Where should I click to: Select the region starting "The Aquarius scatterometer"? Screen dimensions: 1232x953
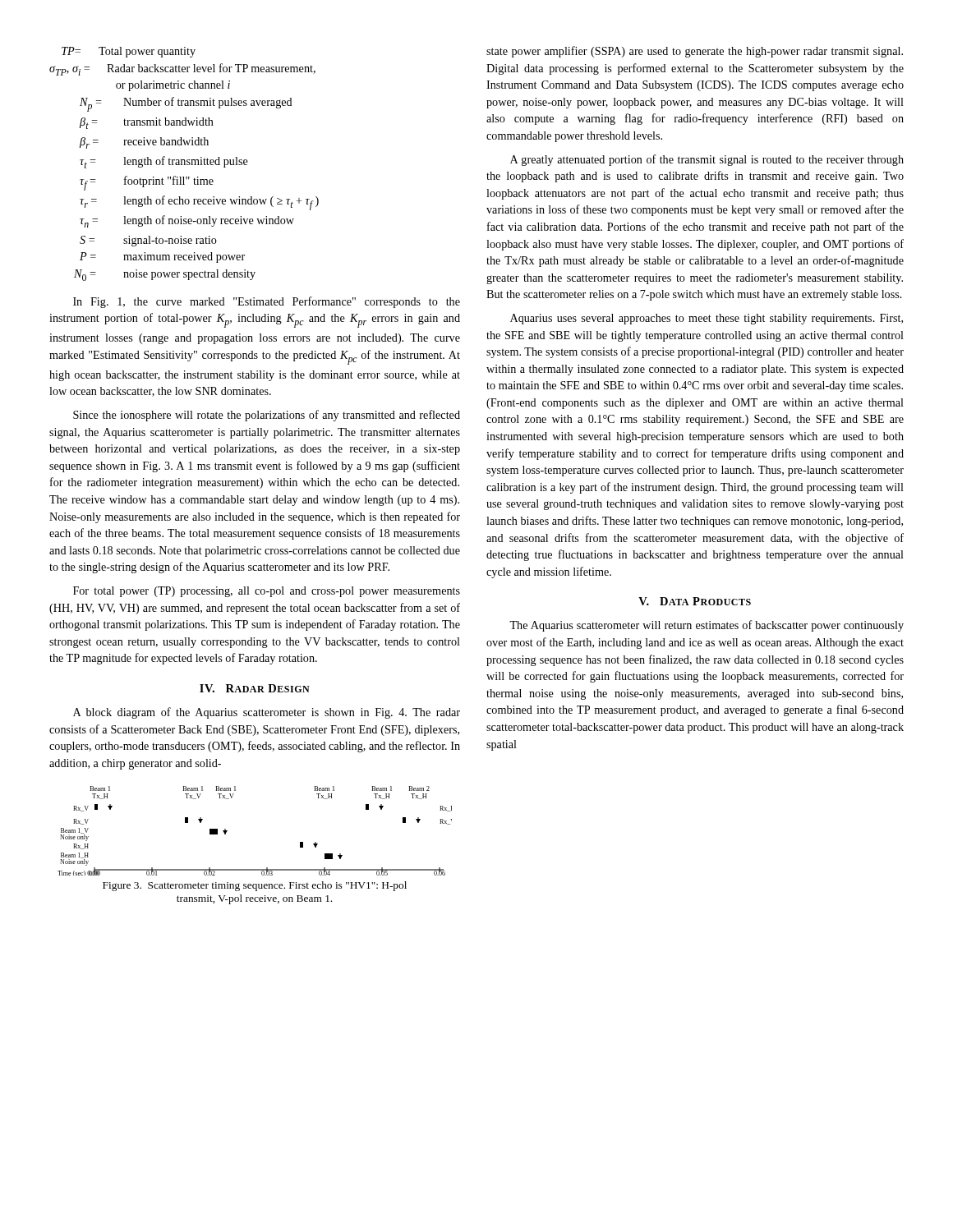click(695, 685)
